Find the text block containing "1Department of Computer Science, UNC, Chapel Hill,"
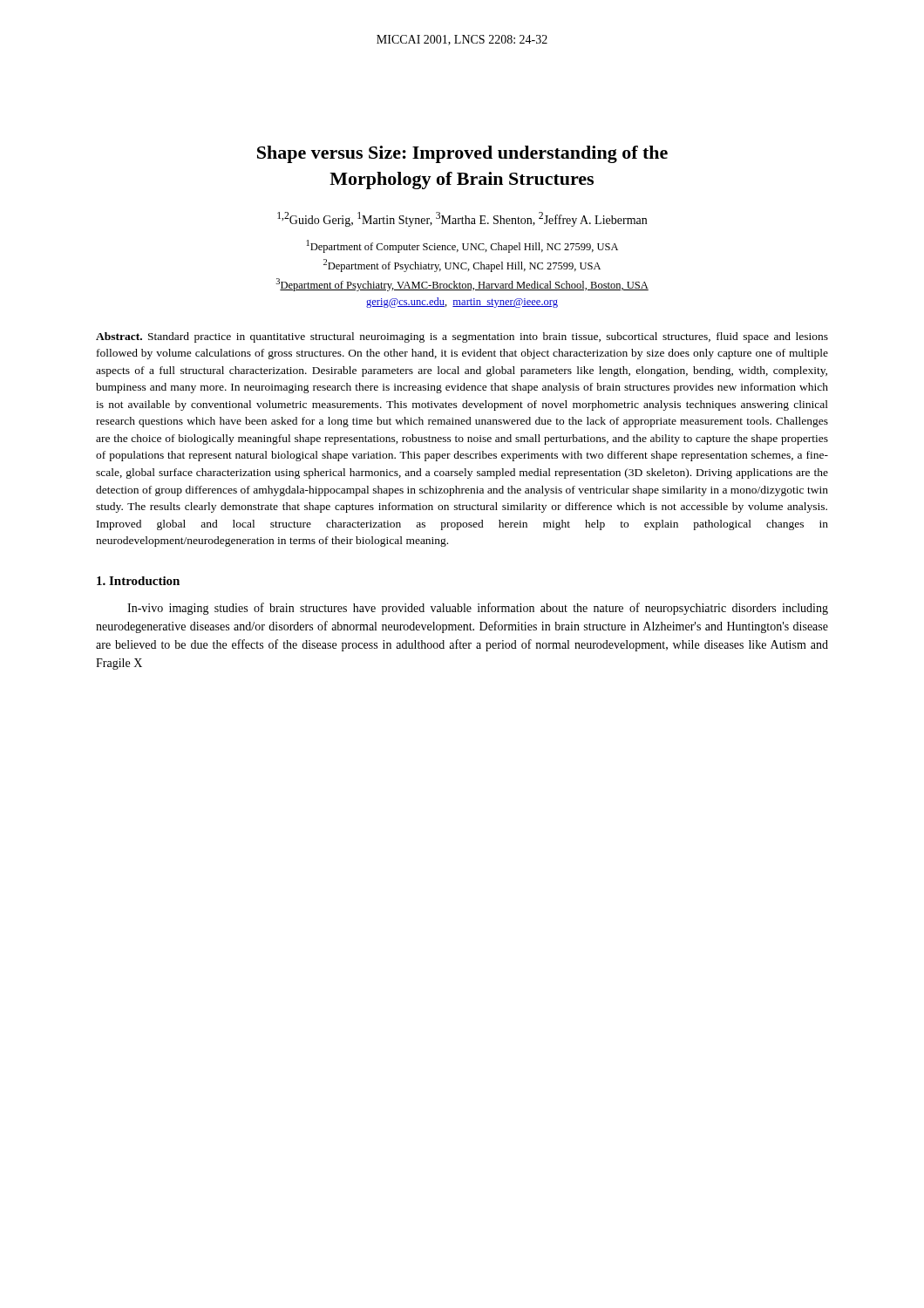 (x=462, y=273)
